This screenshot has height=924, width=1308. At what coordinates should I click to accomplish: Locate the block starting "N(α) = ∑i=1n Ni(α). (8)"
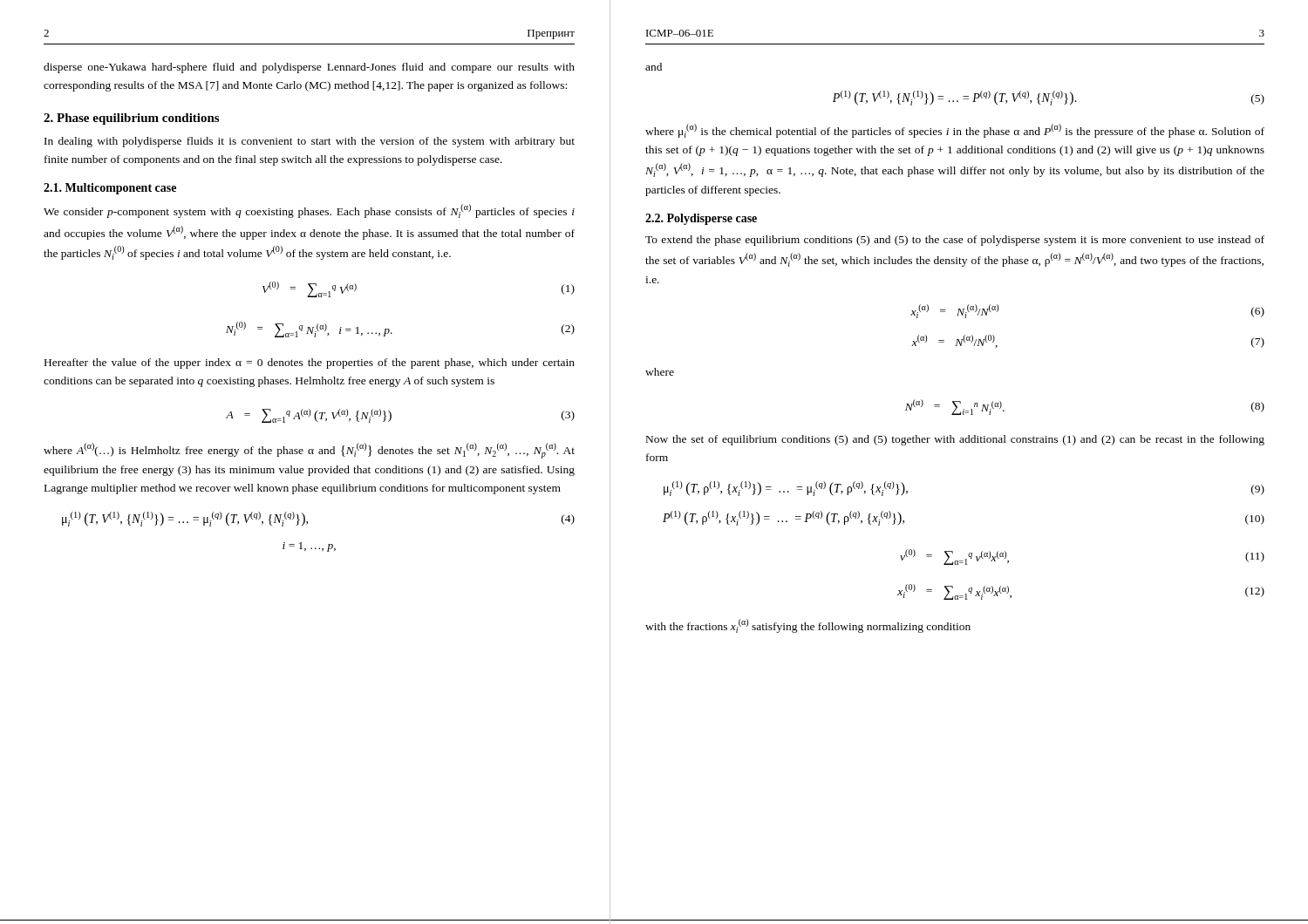[x=955, y=406]
